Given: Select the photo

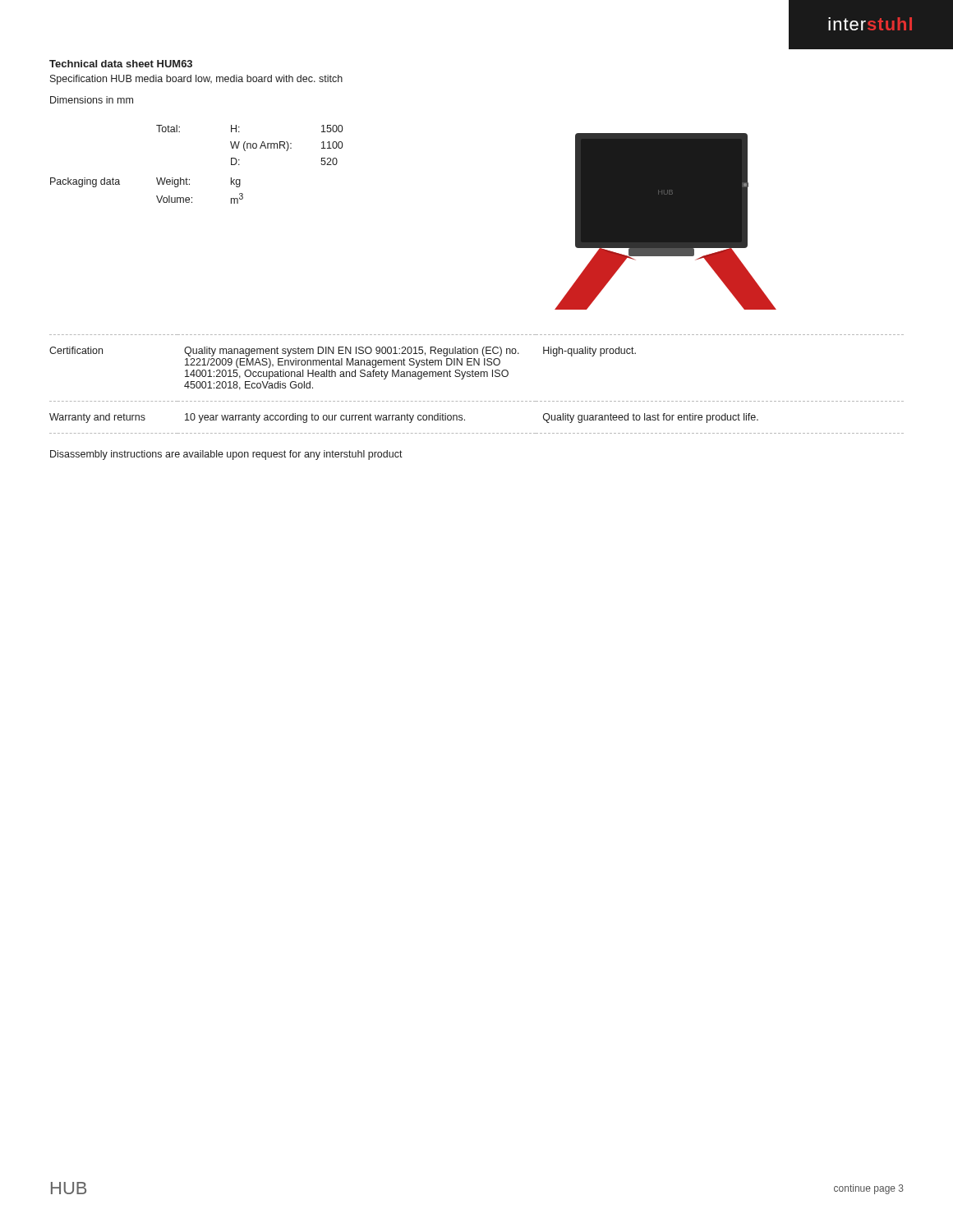Looking at the screenshot, I should [665, 215].
